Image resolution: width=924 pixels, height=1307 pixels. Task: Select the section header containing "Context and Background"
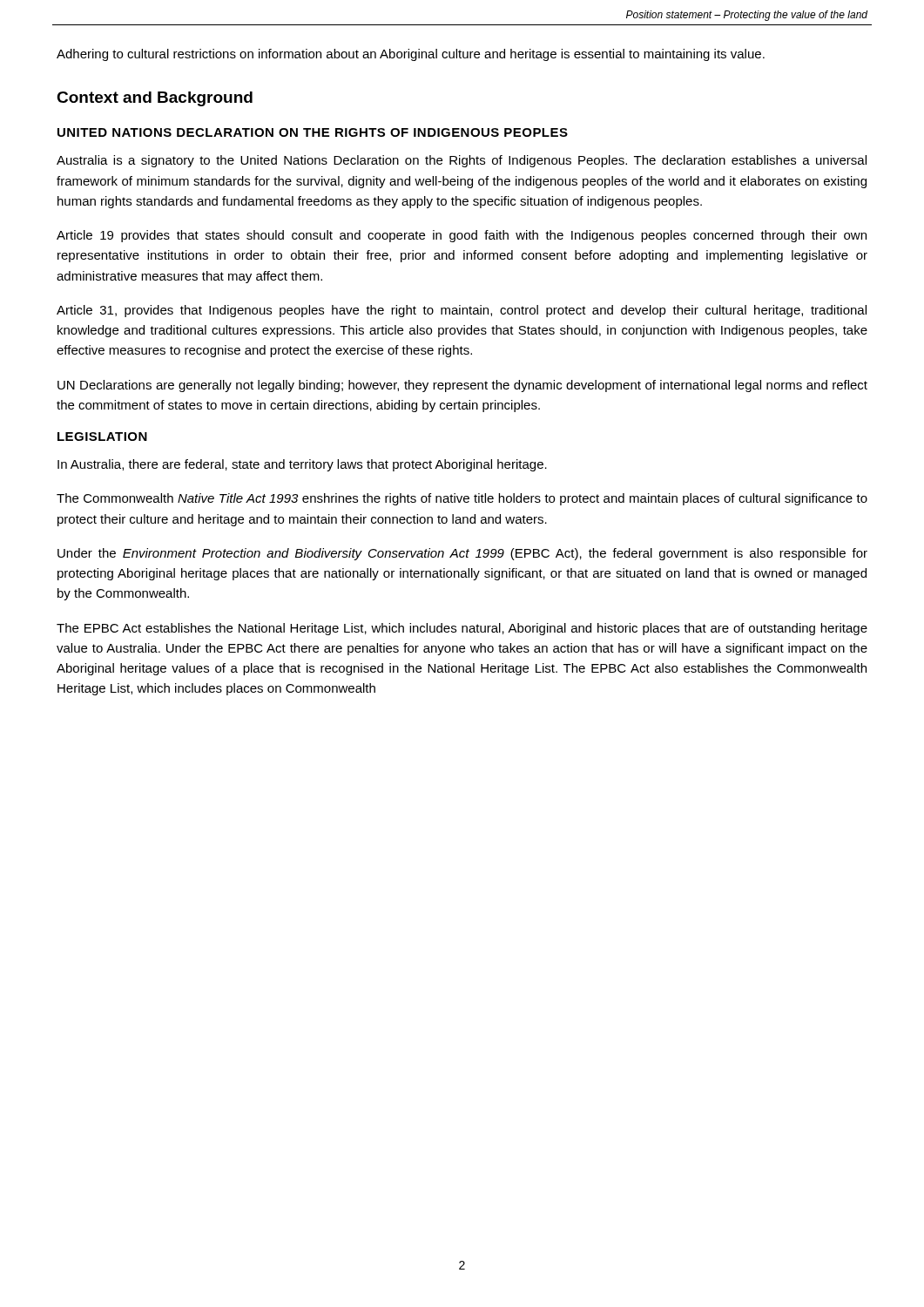pos(155,97)
